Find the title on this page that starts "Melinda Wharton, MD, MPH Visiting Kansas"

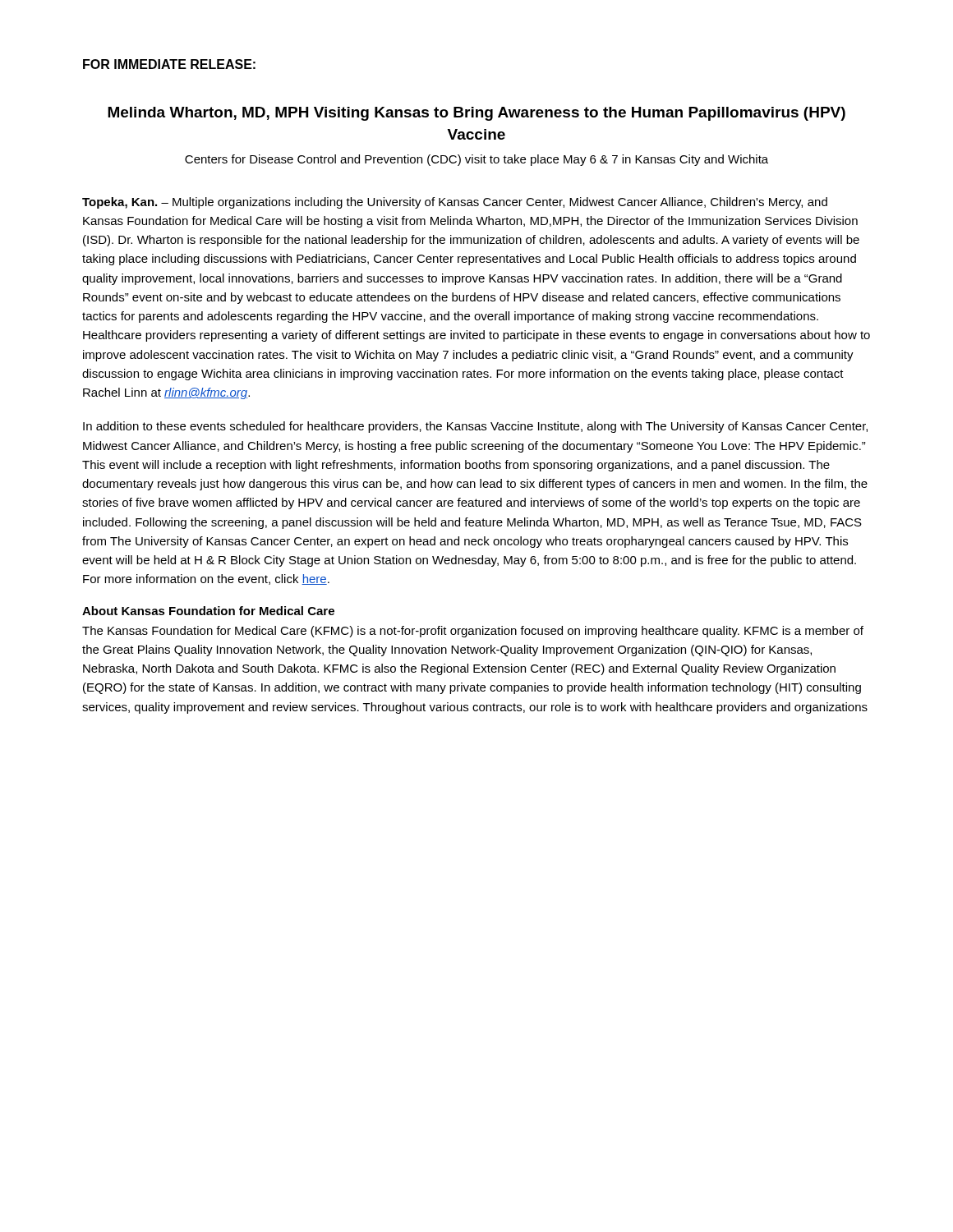(x=476, y=124)
